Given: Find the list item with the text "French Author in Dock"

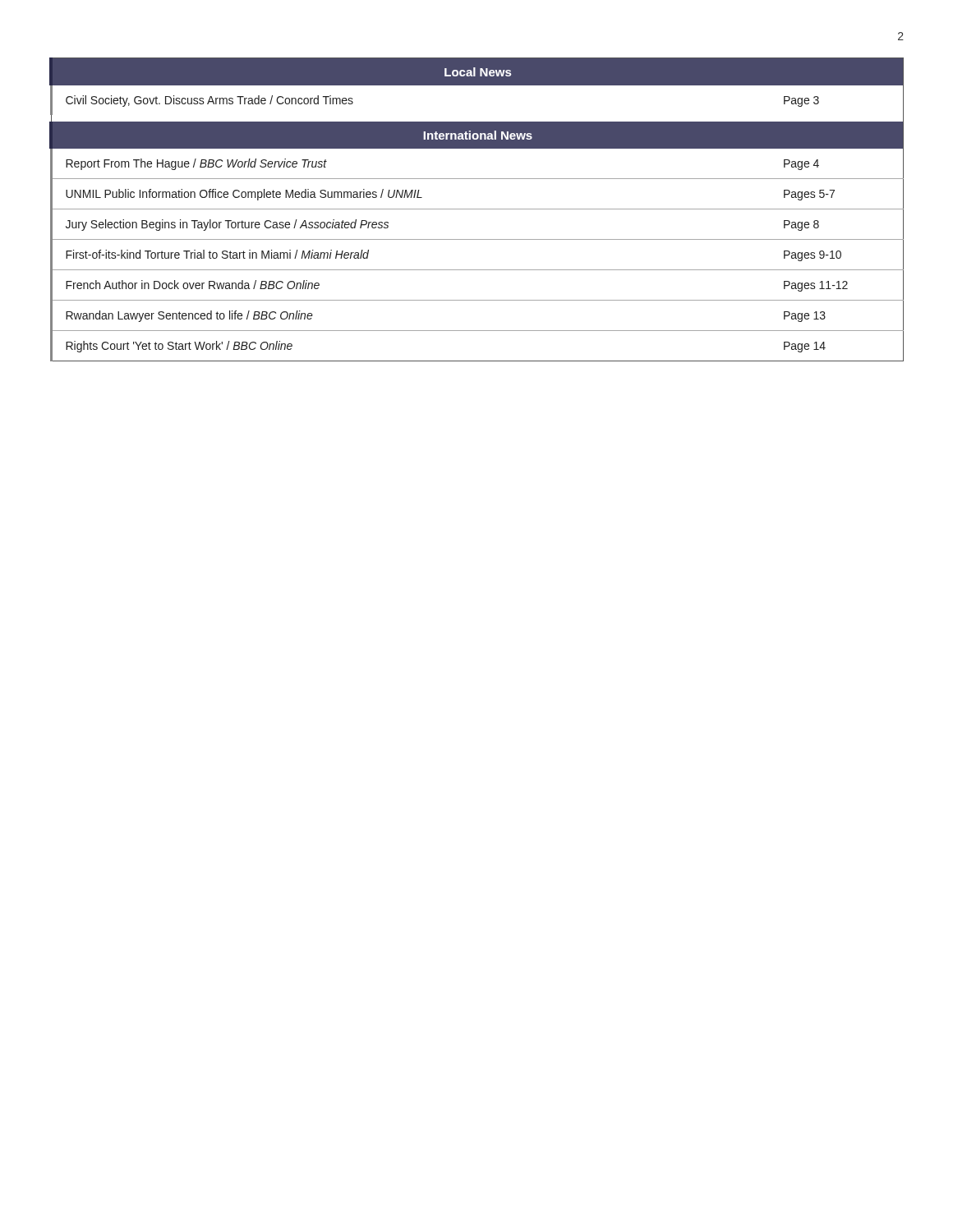Looking at the screenshot, I should [477, 285].
